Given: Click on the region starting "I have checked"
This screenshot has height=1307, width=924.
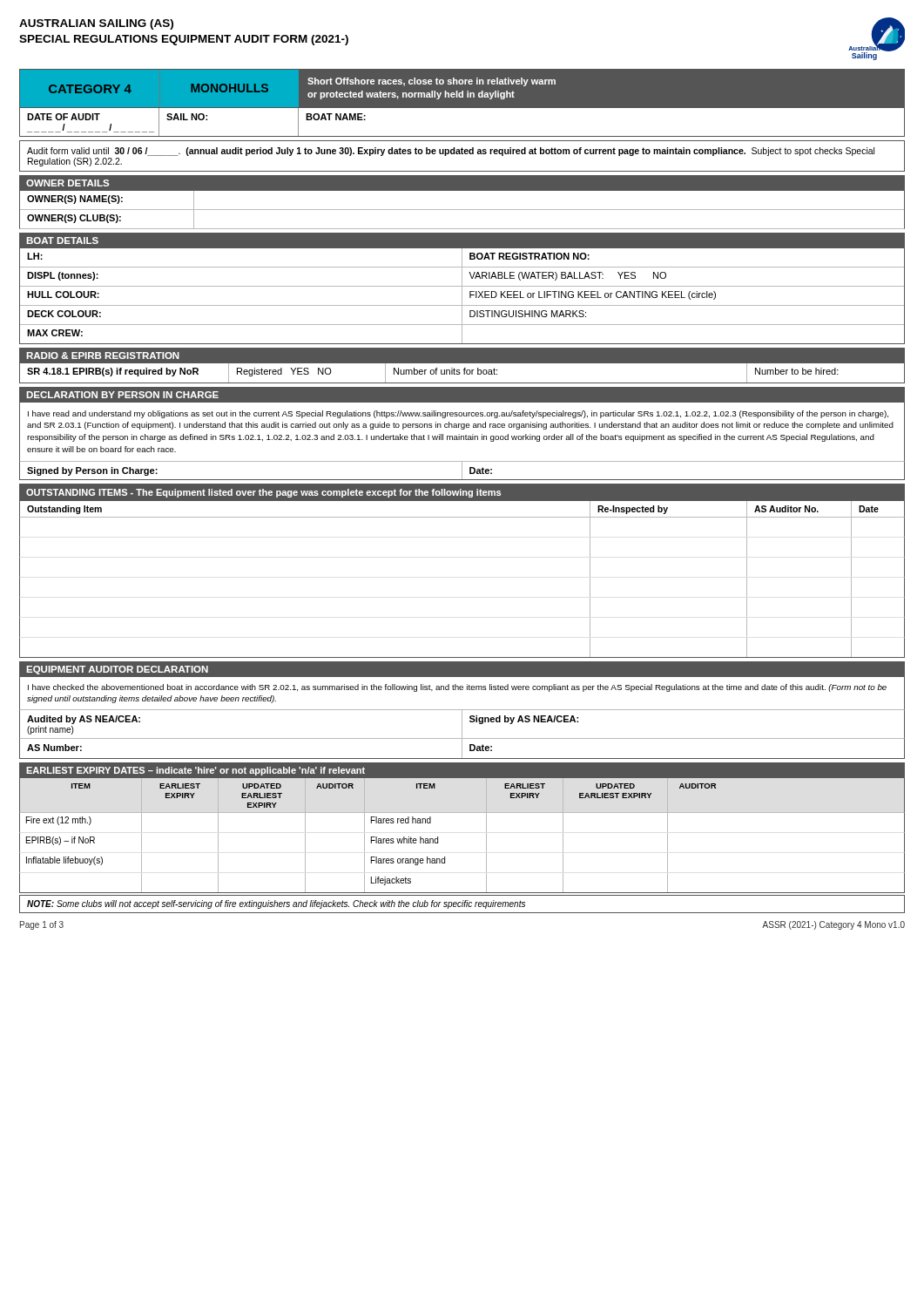Looking at the screenshot, I should point(457,693).
